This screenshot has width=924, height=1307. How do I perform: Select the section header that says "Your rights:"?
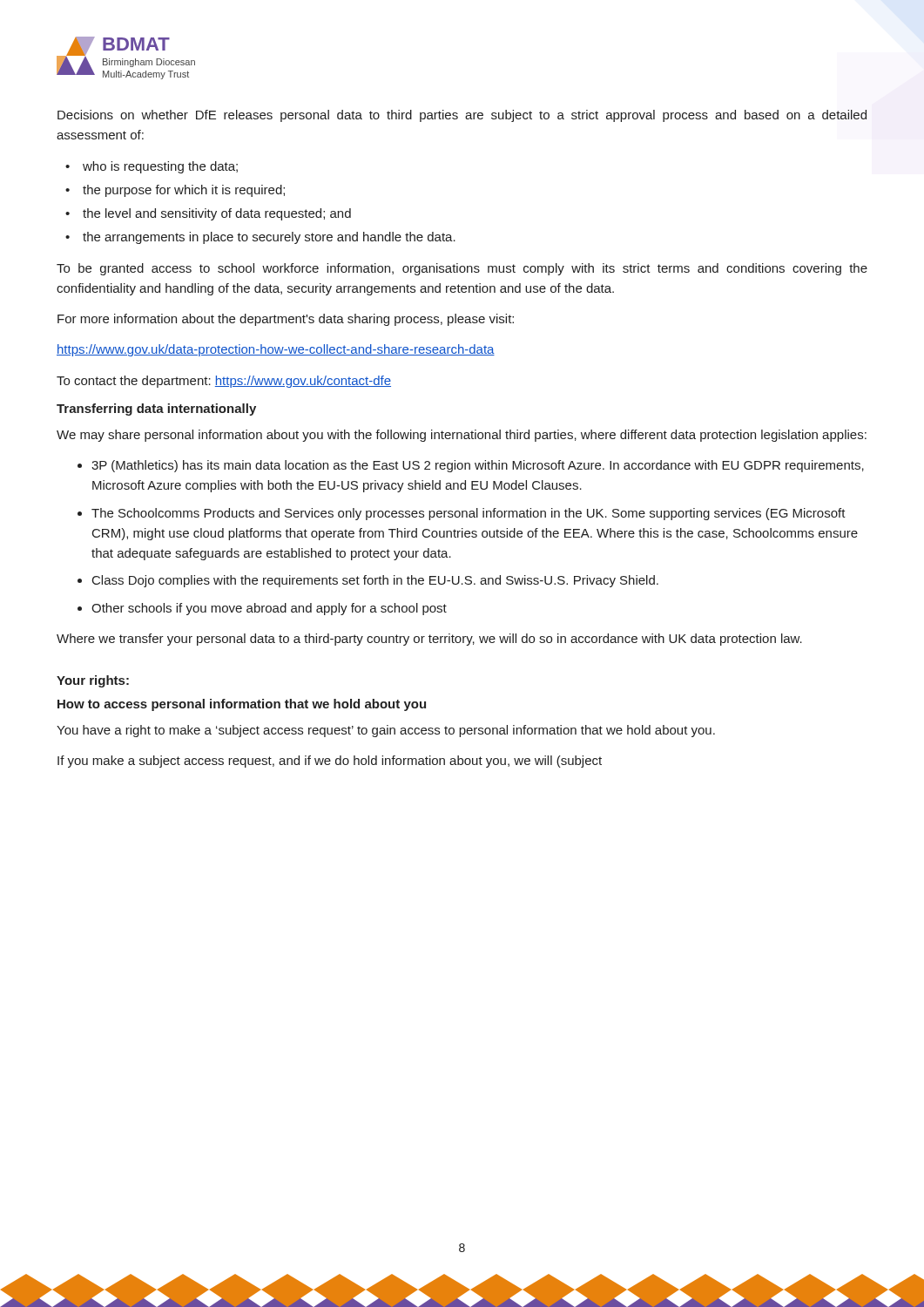(93, 680)
